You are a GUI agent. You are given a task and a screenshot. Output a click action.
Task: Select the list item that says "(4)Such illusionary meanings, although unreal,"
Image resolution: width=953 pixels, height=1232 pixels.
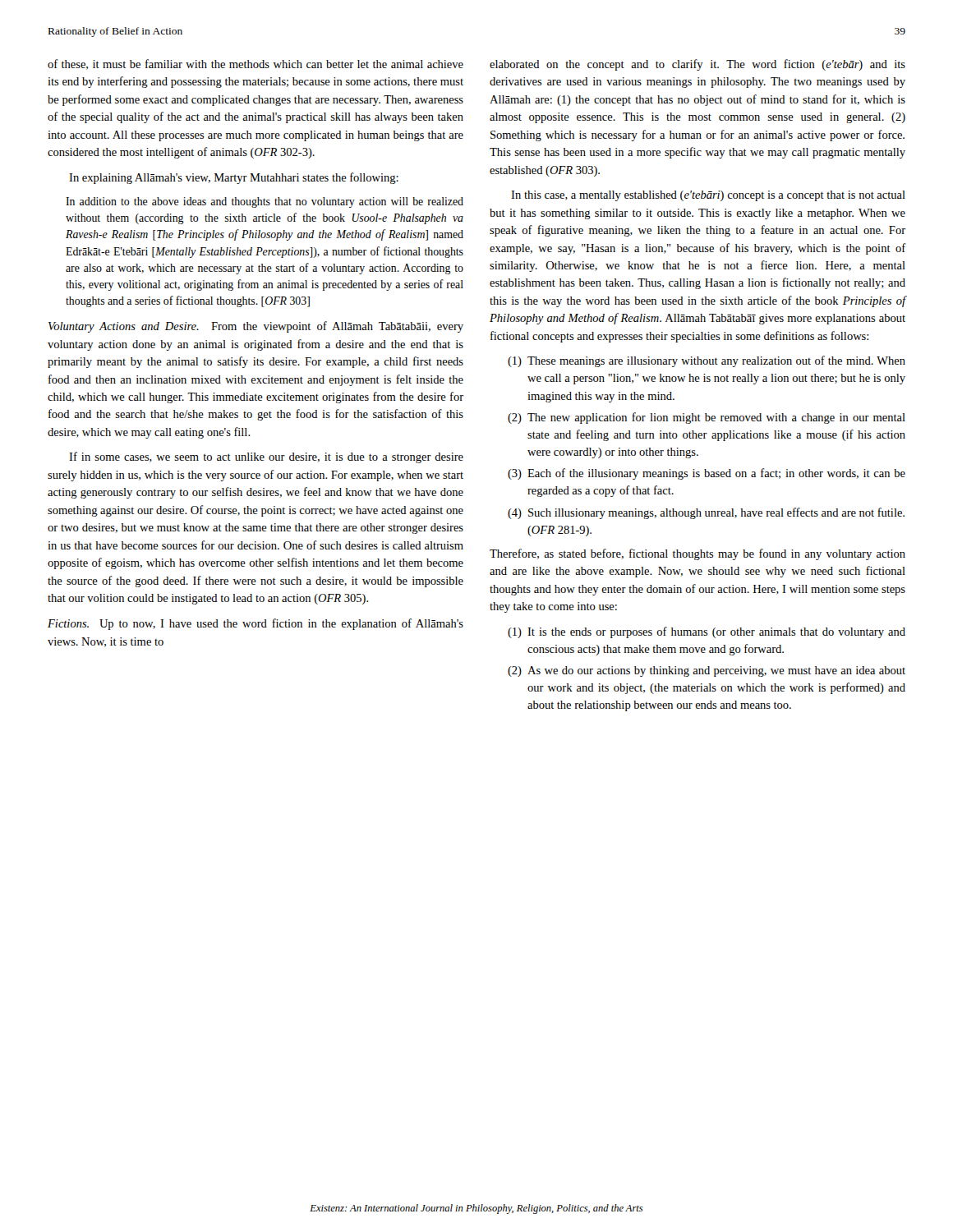click(707, 521)
